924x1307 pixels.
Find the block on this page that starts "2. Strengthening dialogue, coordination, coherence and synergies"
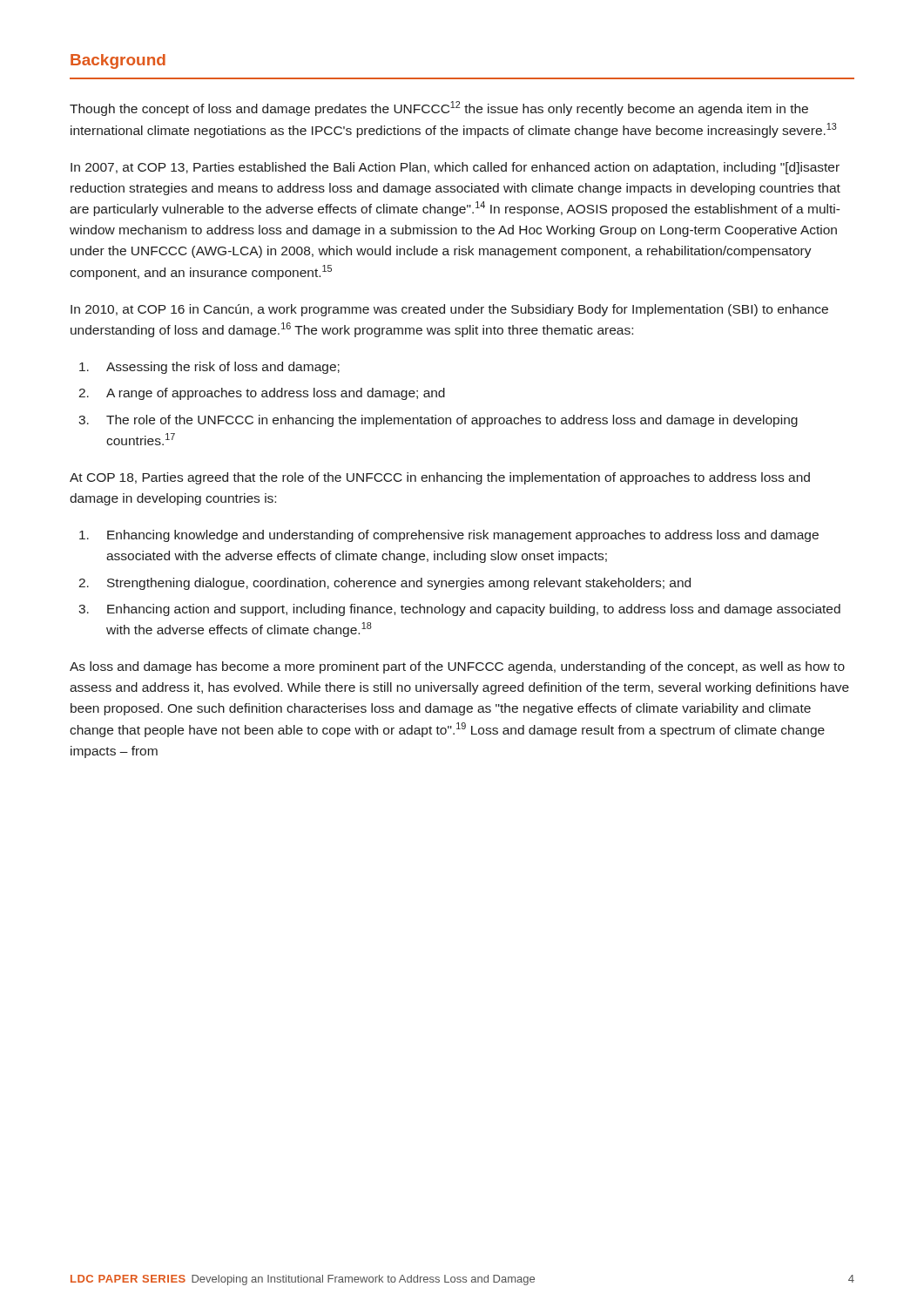pyautogui.click(x=462, y=583)
